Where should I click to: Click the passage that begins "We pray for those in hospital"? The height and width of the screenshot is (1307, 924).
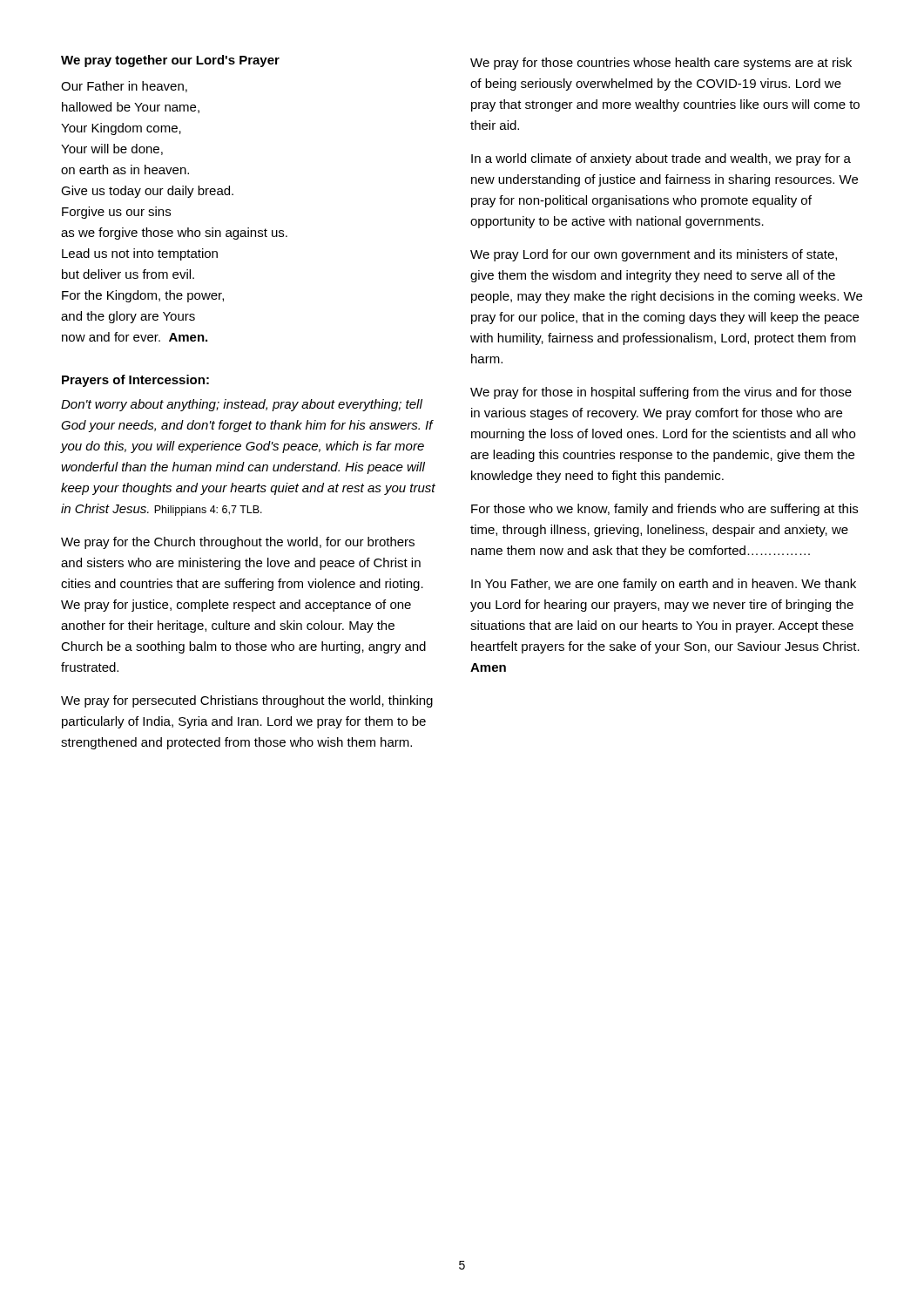663,433
